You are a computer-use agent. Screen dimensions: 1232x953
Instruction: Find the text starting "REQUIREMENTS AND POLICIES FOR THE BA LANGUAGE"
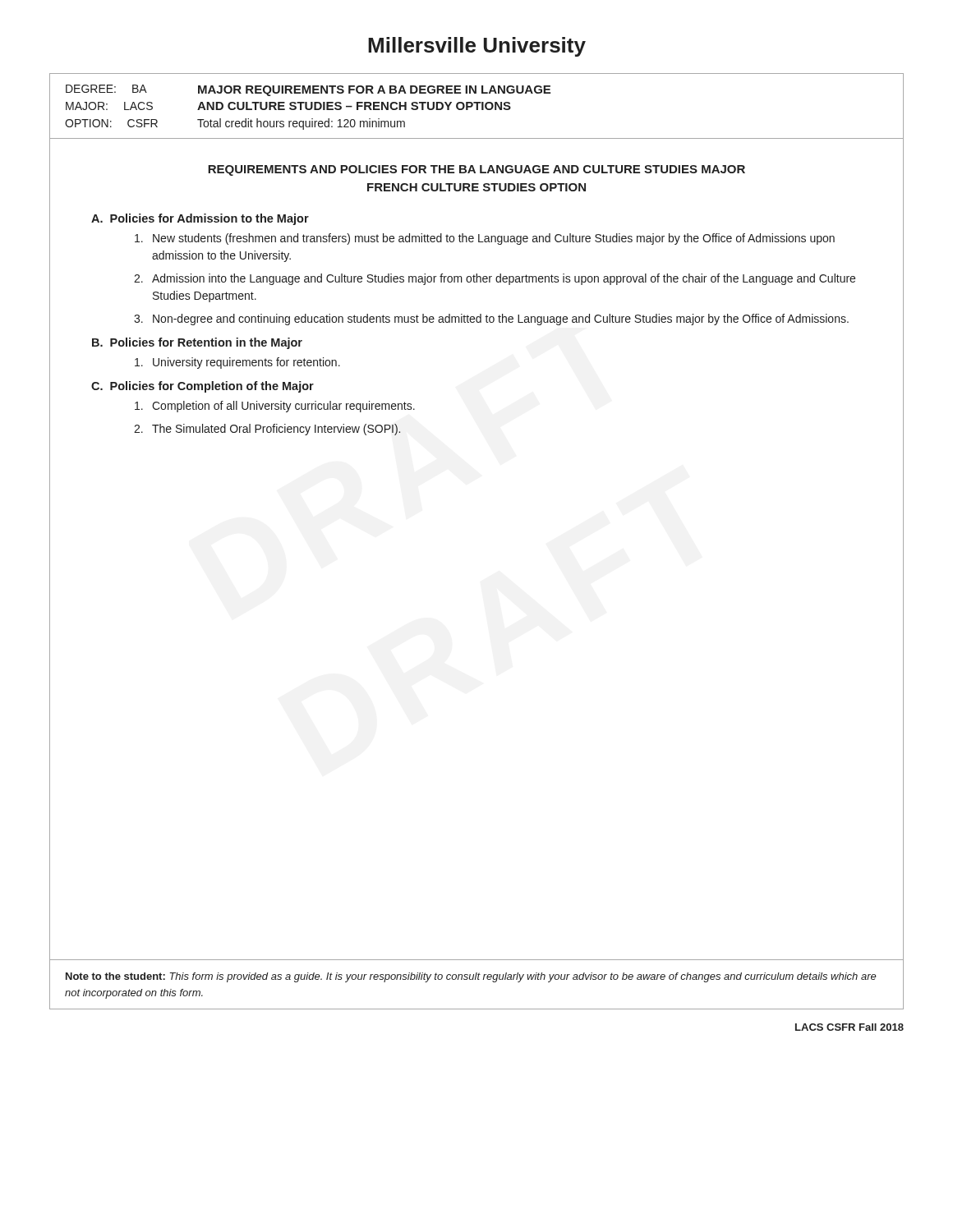pos(476,169)
